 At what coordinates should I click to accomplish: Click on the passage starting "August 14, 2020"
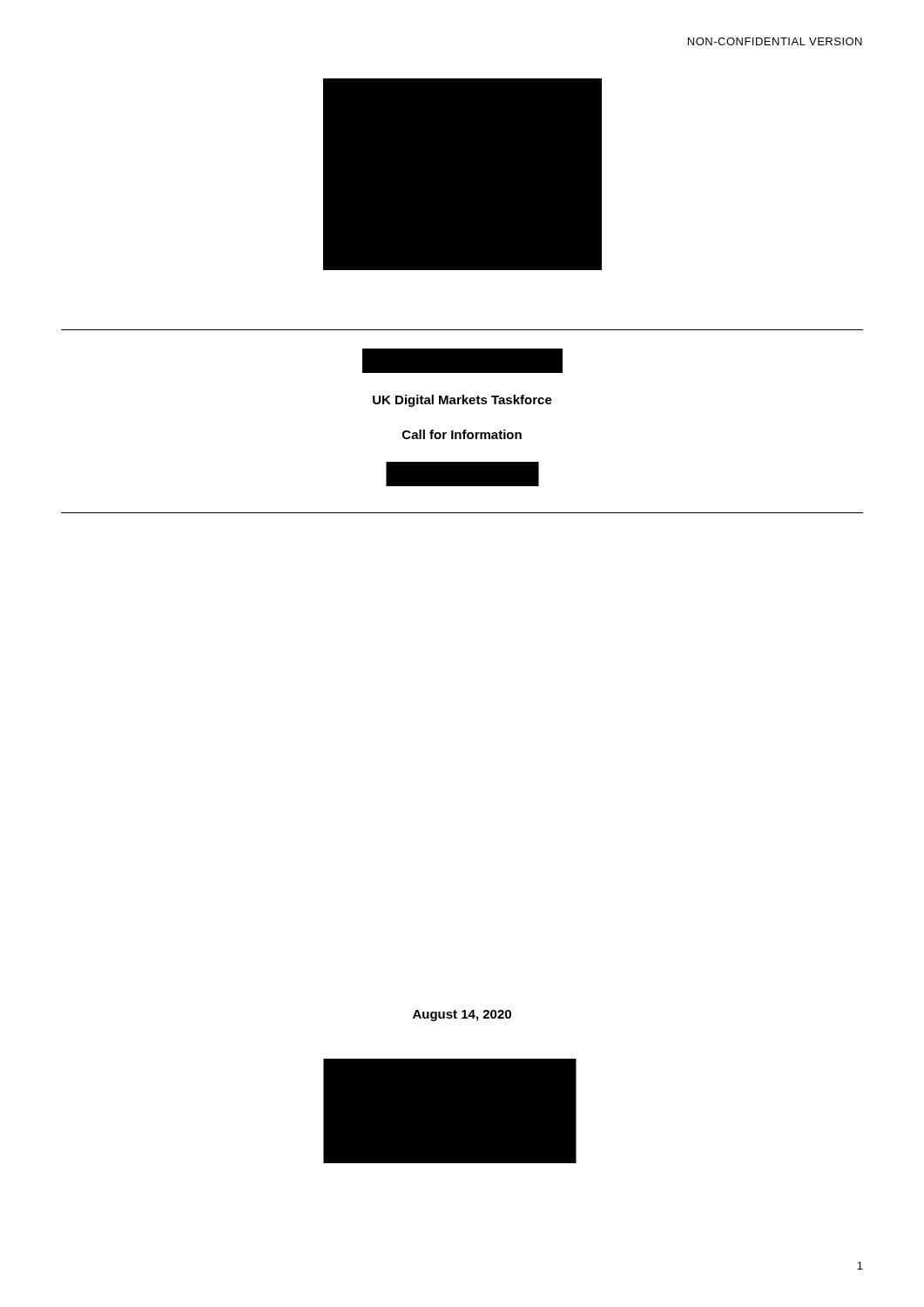[462, 1014]
